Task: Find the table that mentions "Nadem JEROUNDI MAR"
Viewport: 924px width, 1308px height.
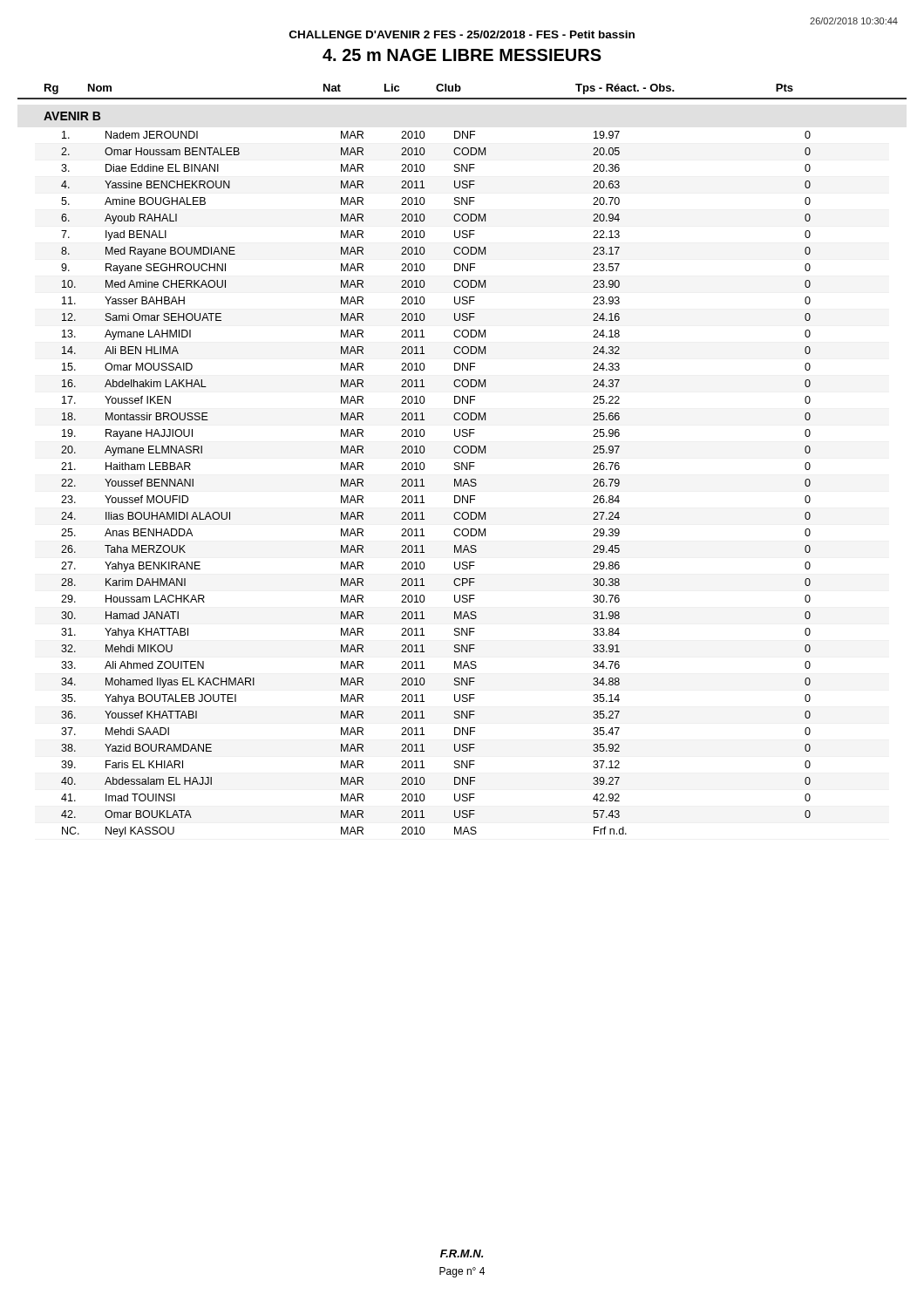Action: click(462, 484)
